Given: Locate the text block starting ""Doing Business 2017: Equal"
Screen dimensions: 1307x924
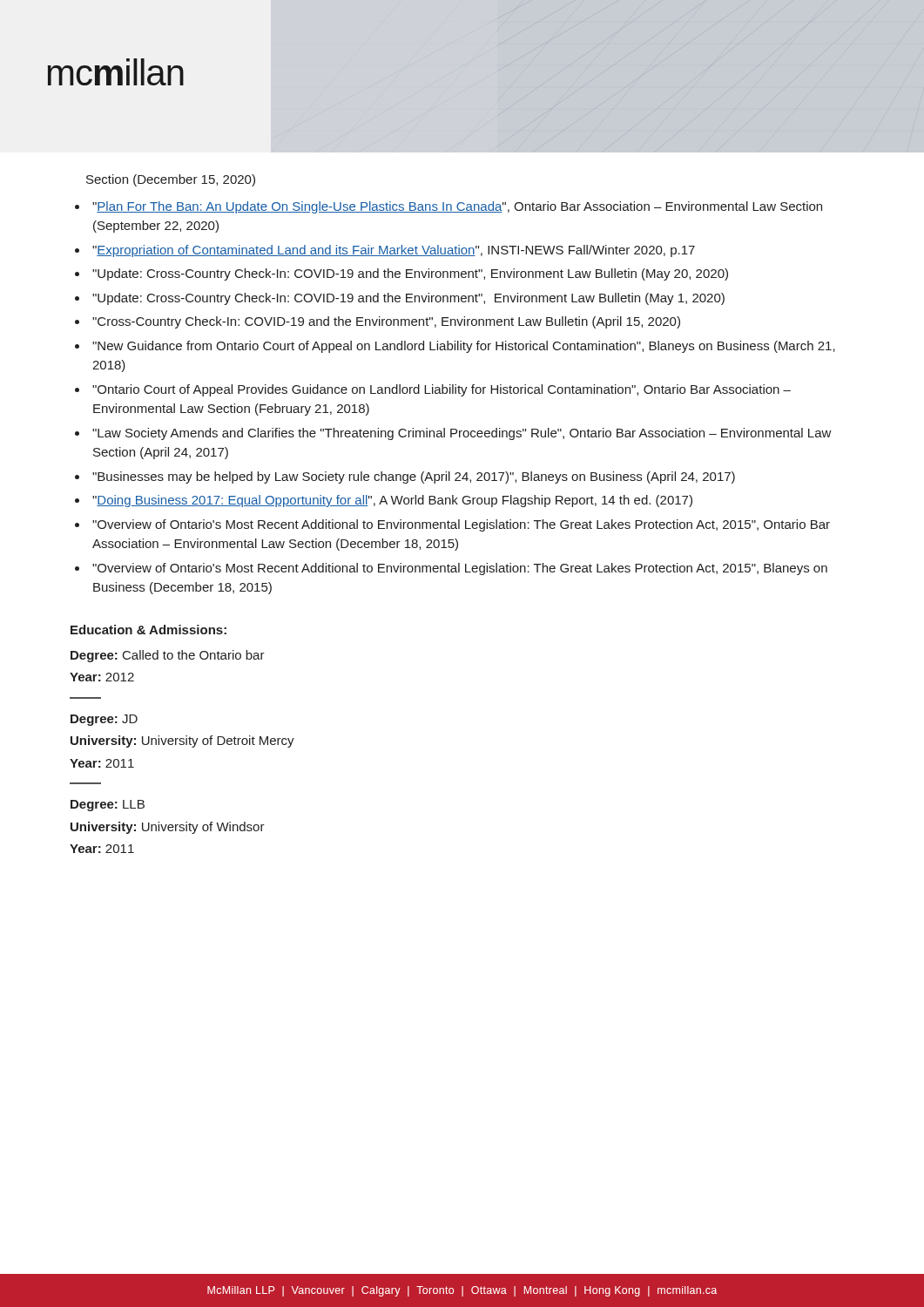Looking at the screenshot, I should (393, 500).
